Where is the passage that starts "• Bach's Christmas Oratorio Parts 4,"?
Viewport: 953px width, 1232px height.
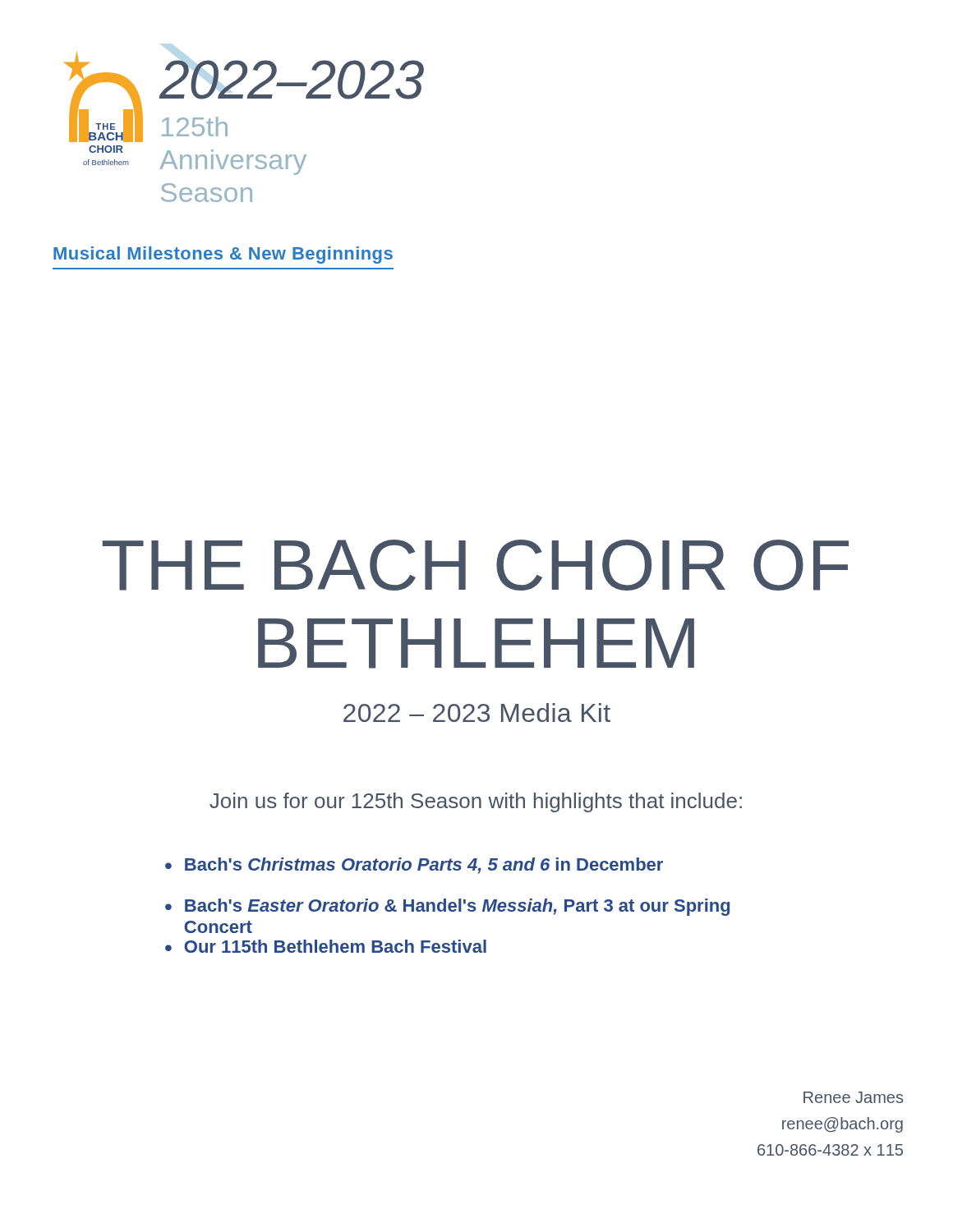(x=414, y=866)
